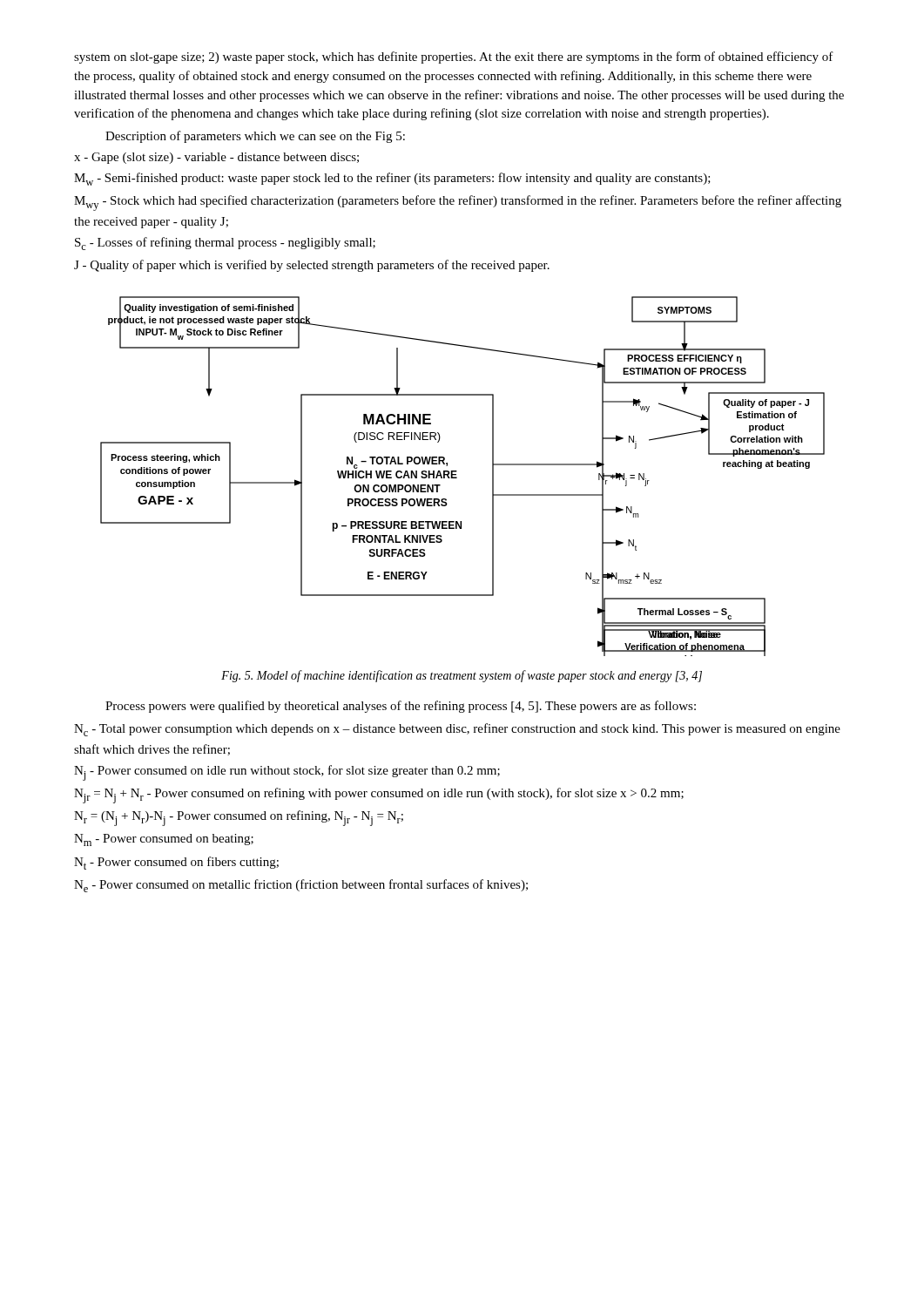924x1307 pixels.
Task: Click where it says "Nm - Power consumed on beating;"
Action: pos(164,840)
